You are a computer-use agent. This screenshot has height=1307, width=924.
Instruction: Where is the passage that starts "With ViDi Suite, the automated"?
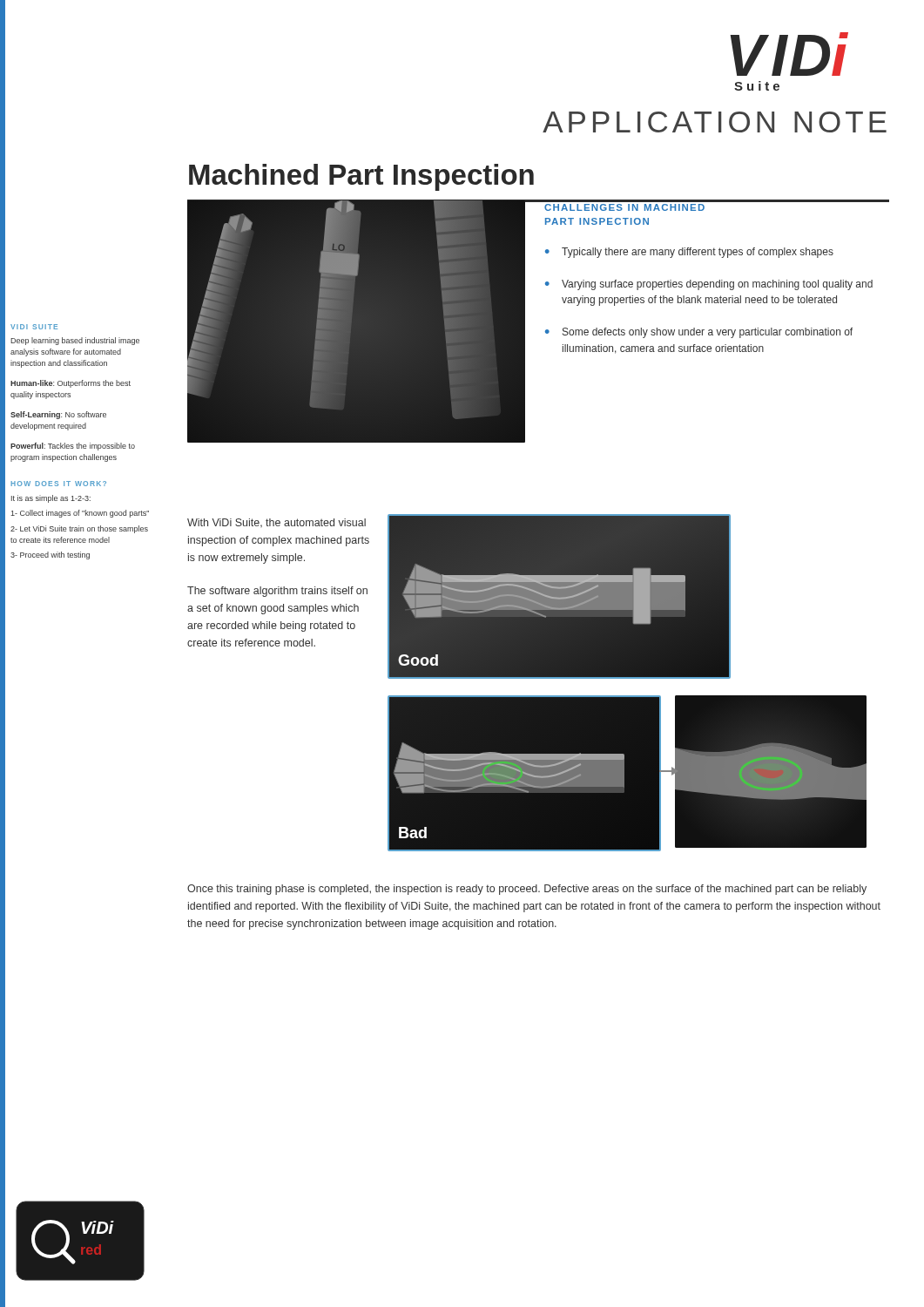click(x=278, y=540)
